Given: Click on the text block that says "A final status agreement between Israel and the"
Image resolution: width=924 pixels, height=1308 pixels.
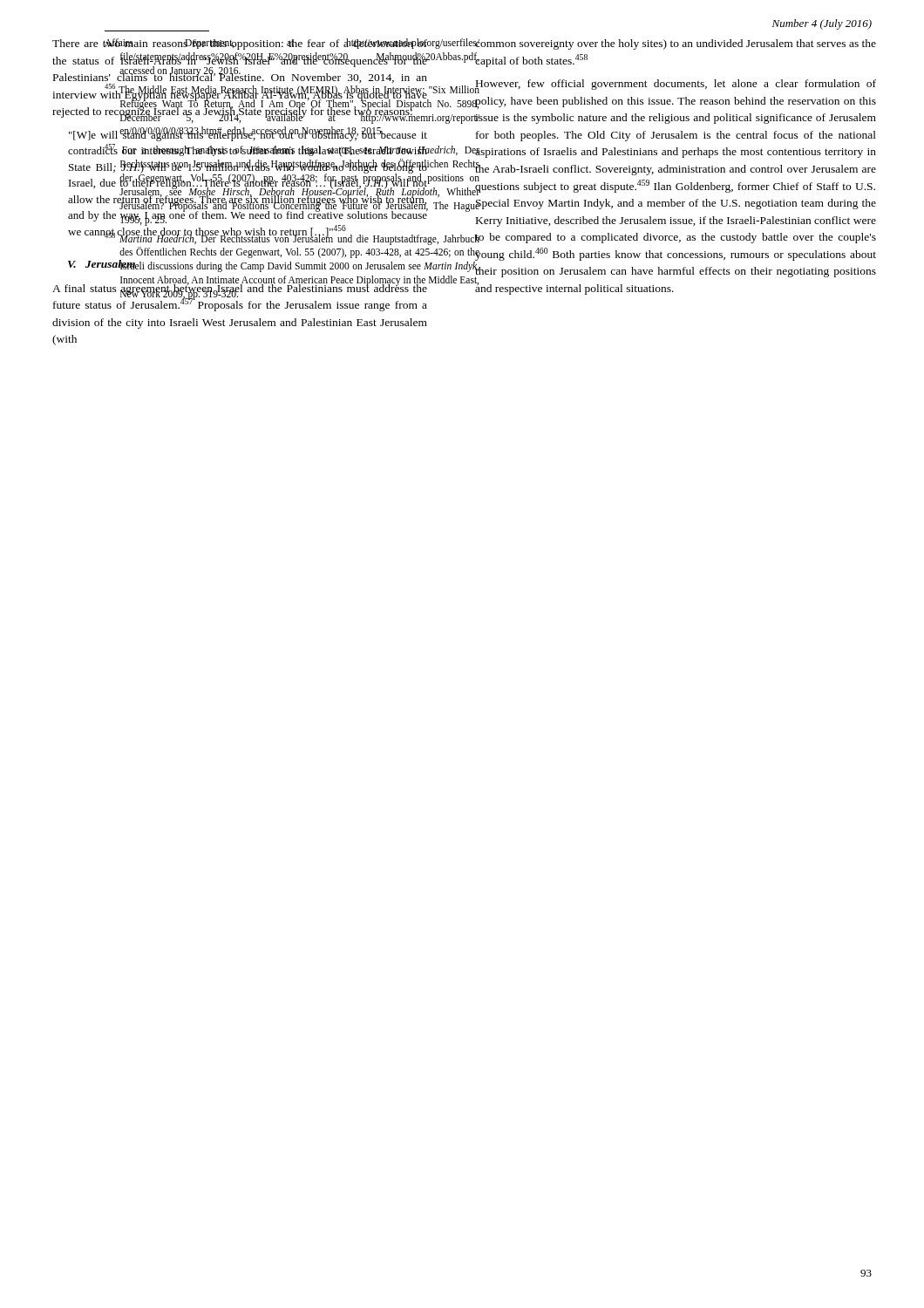Looking at the screenshot, I should [x=240, y=314].
